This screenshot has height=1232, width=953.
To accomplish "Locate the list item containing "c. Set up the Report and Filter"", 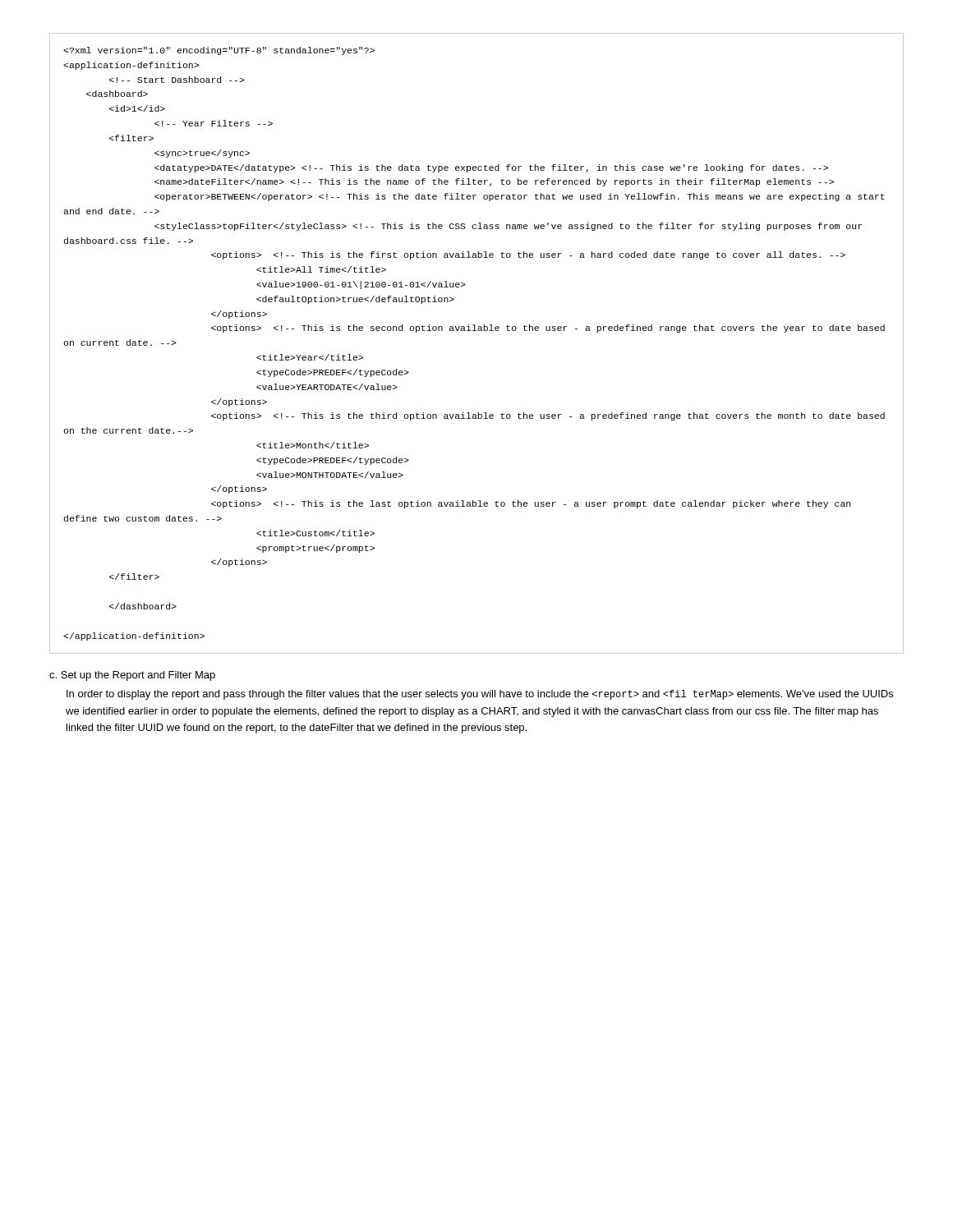I will pyautogui.click(x=132, y=675).
